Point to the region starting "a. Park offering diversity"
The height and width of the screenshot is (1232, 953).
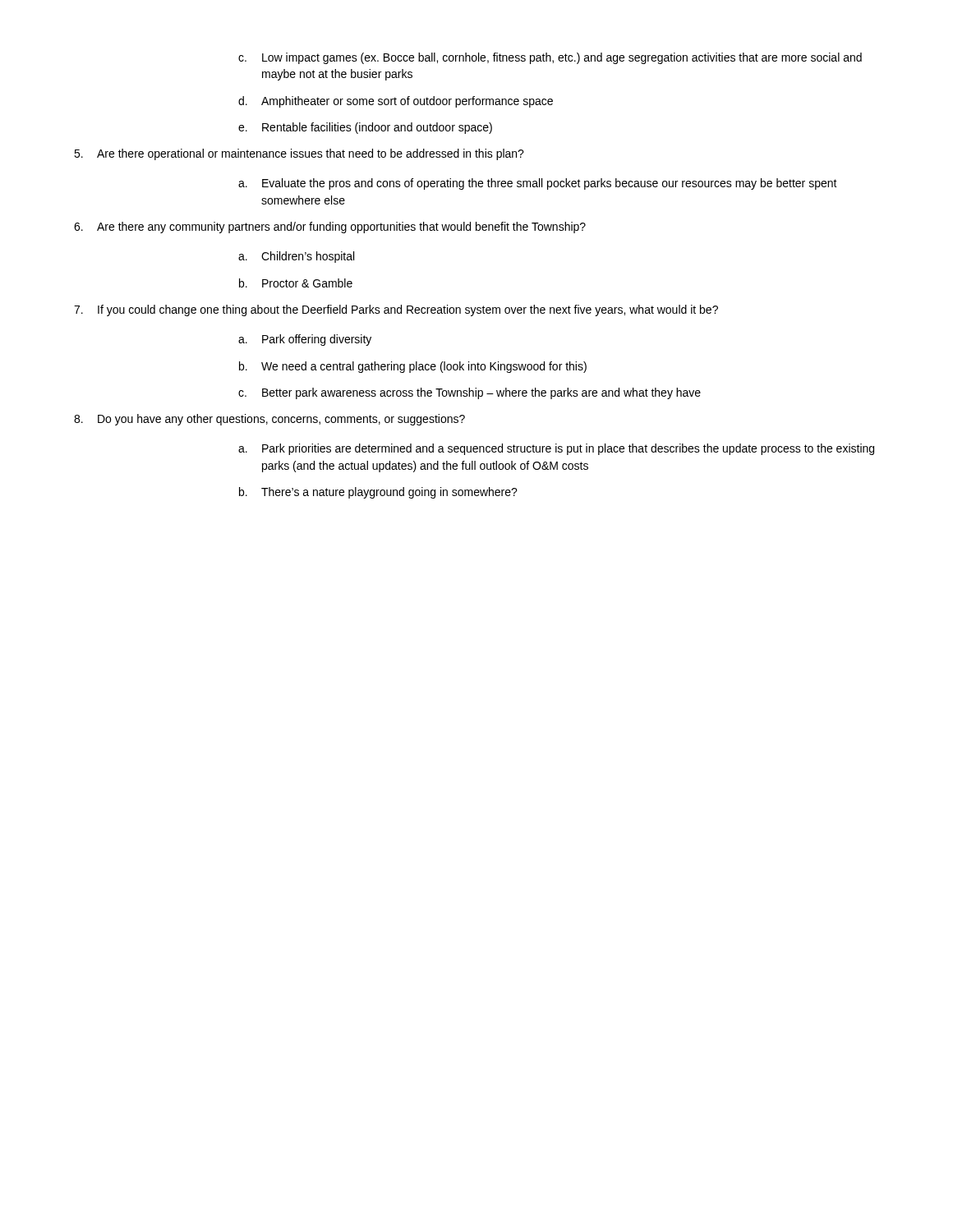305,340
